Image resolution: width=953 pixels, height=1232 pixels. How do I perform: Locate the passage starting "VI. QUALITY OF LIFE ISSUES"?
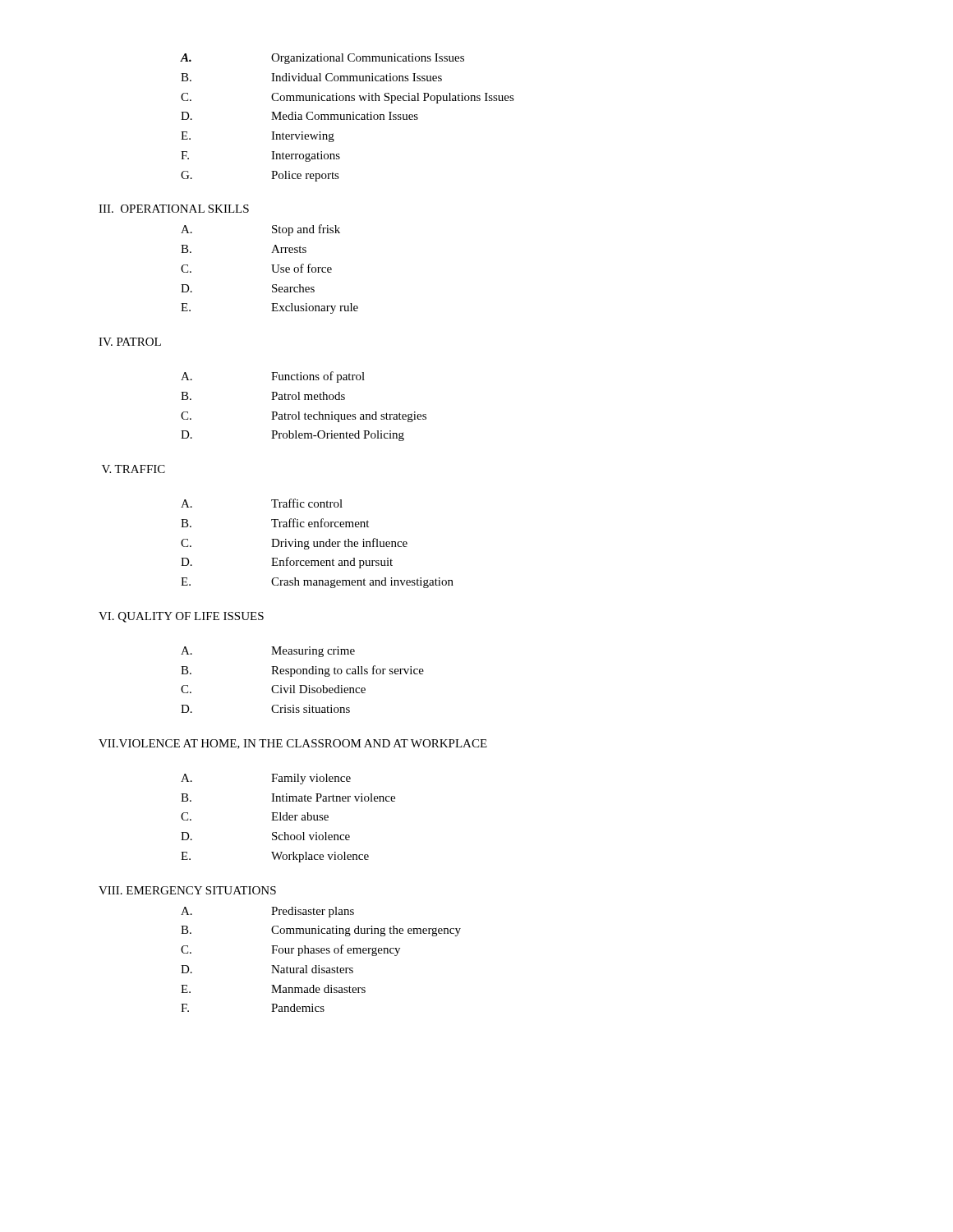pos(181,616)
